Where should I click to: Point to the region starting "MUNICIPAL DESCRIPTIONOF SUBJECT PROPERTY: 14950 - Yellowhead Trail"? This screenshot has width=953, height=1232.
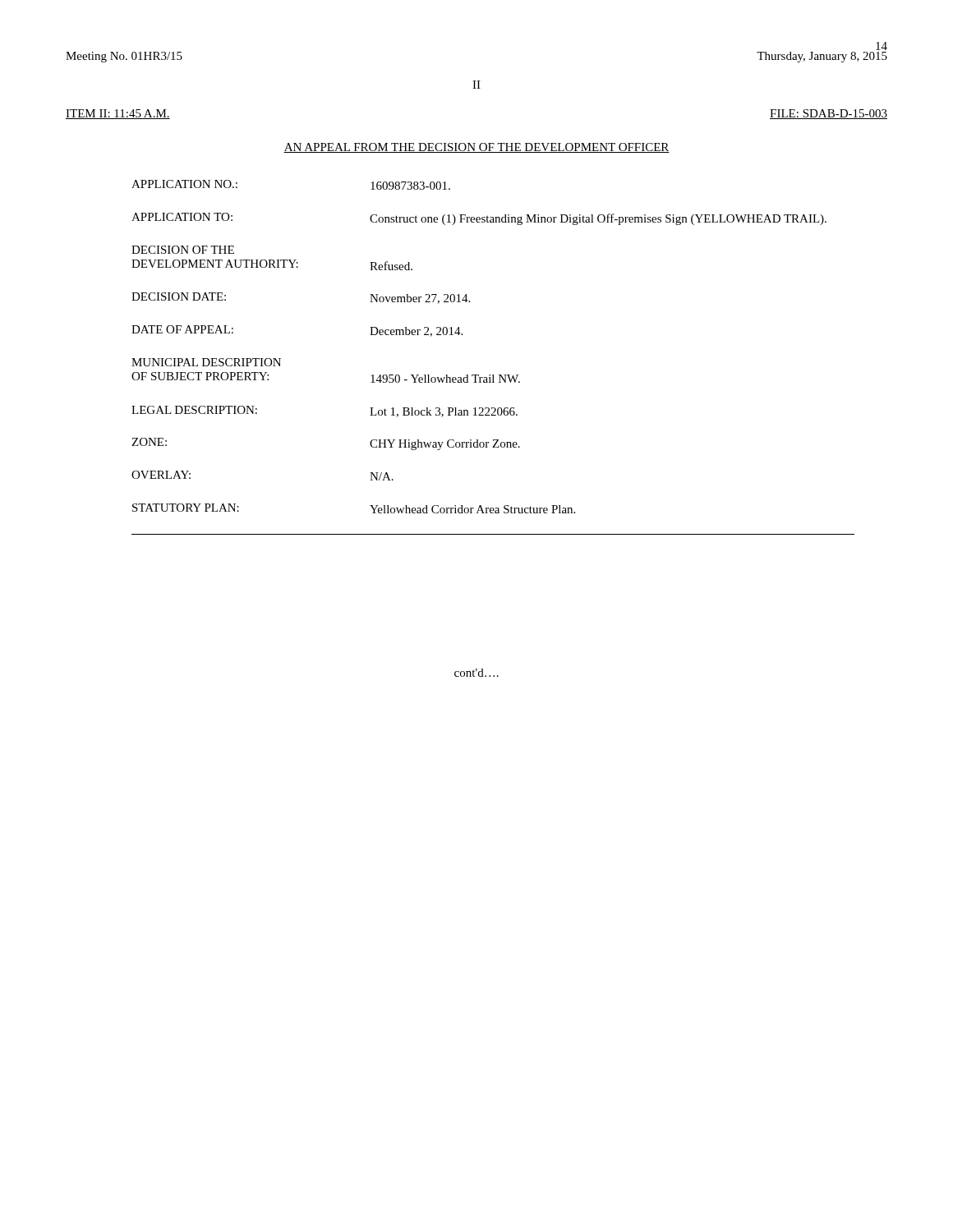click(493, 372)
